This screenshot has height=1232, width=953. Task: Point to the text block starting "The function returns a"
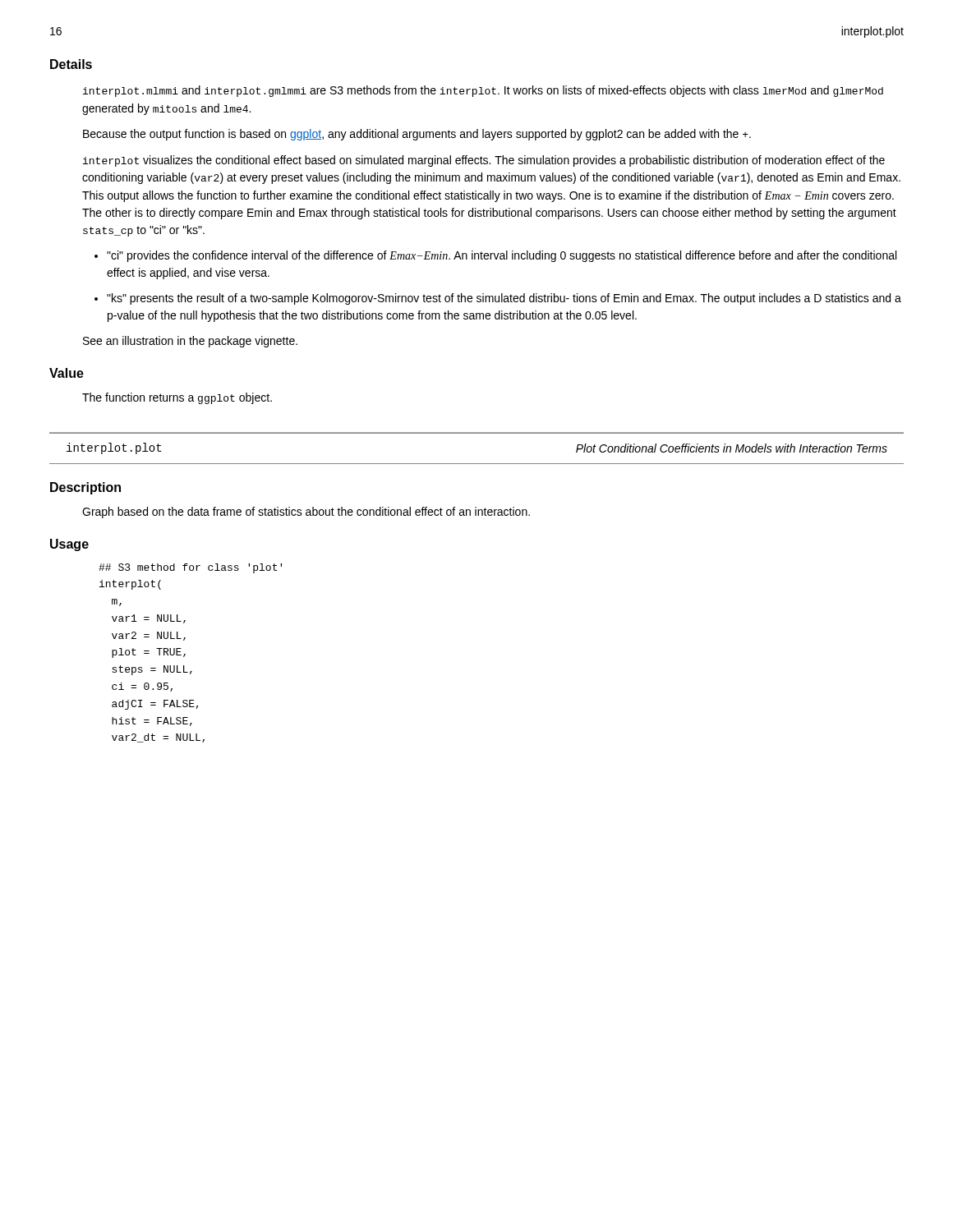point(177,398)
